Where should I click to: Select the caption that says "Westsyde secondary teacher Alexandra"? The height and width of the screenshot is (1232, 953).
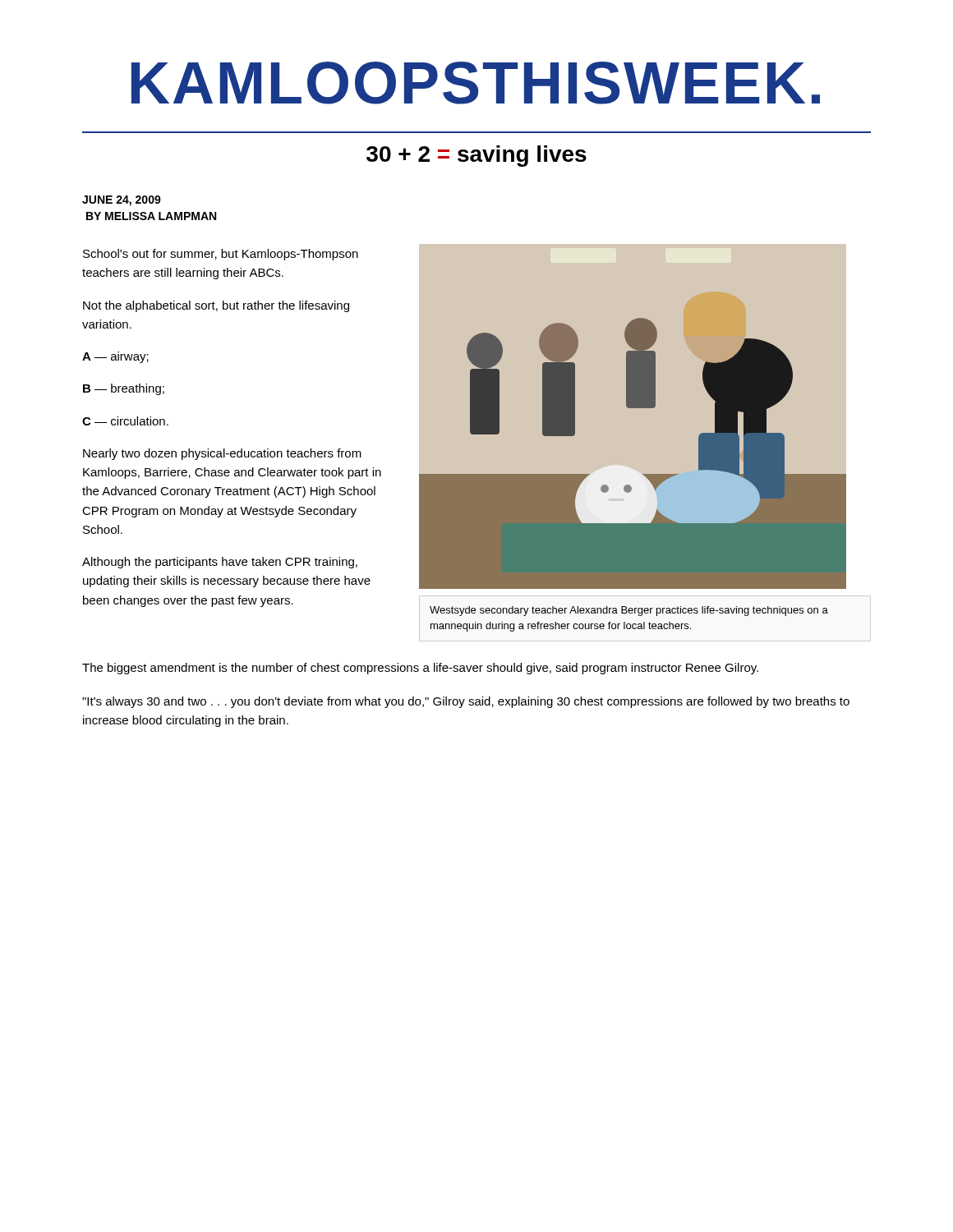[x=629, y=618]
